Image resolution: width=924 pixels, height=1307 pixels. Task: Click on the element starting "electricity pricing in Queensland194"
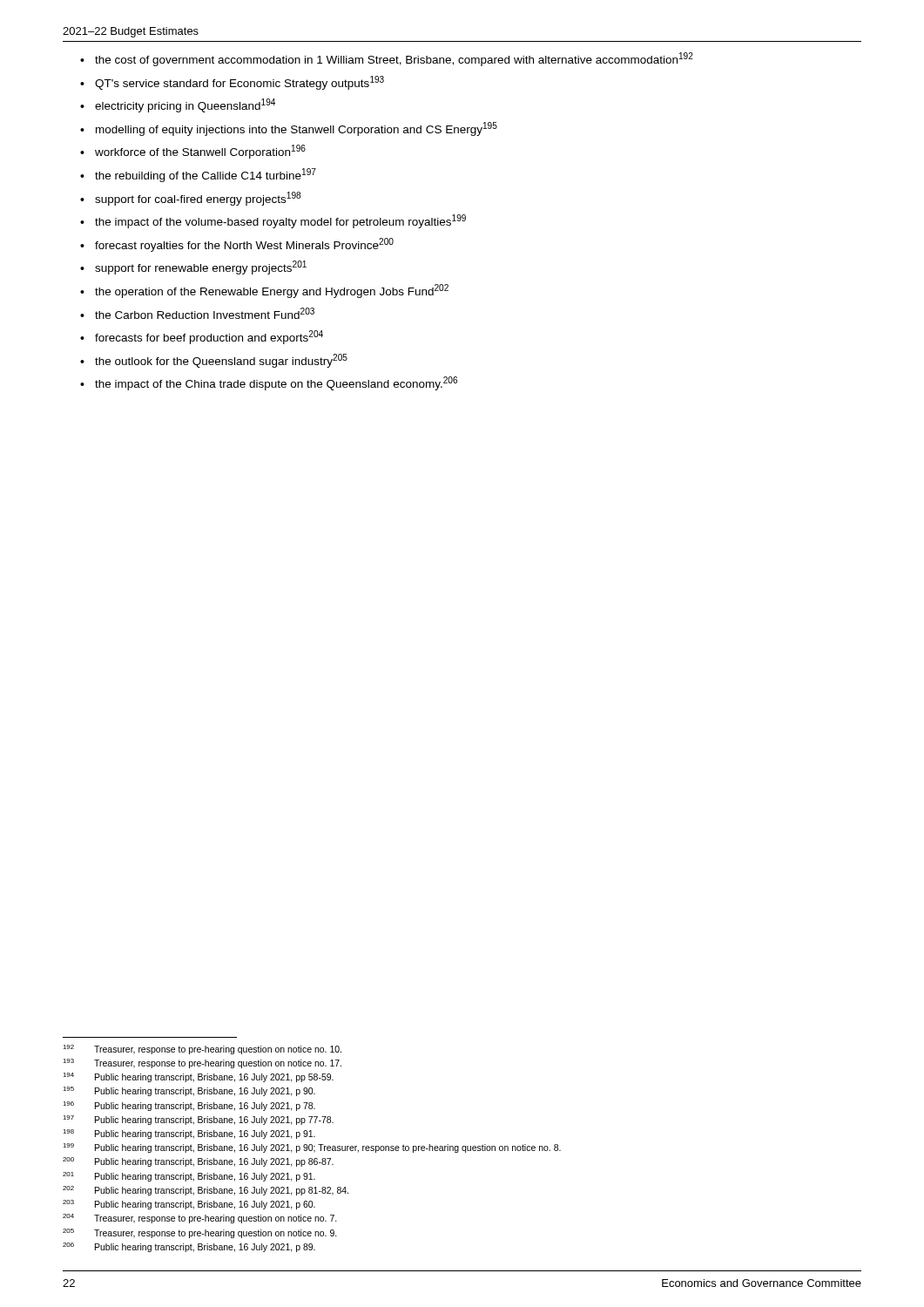185,107
